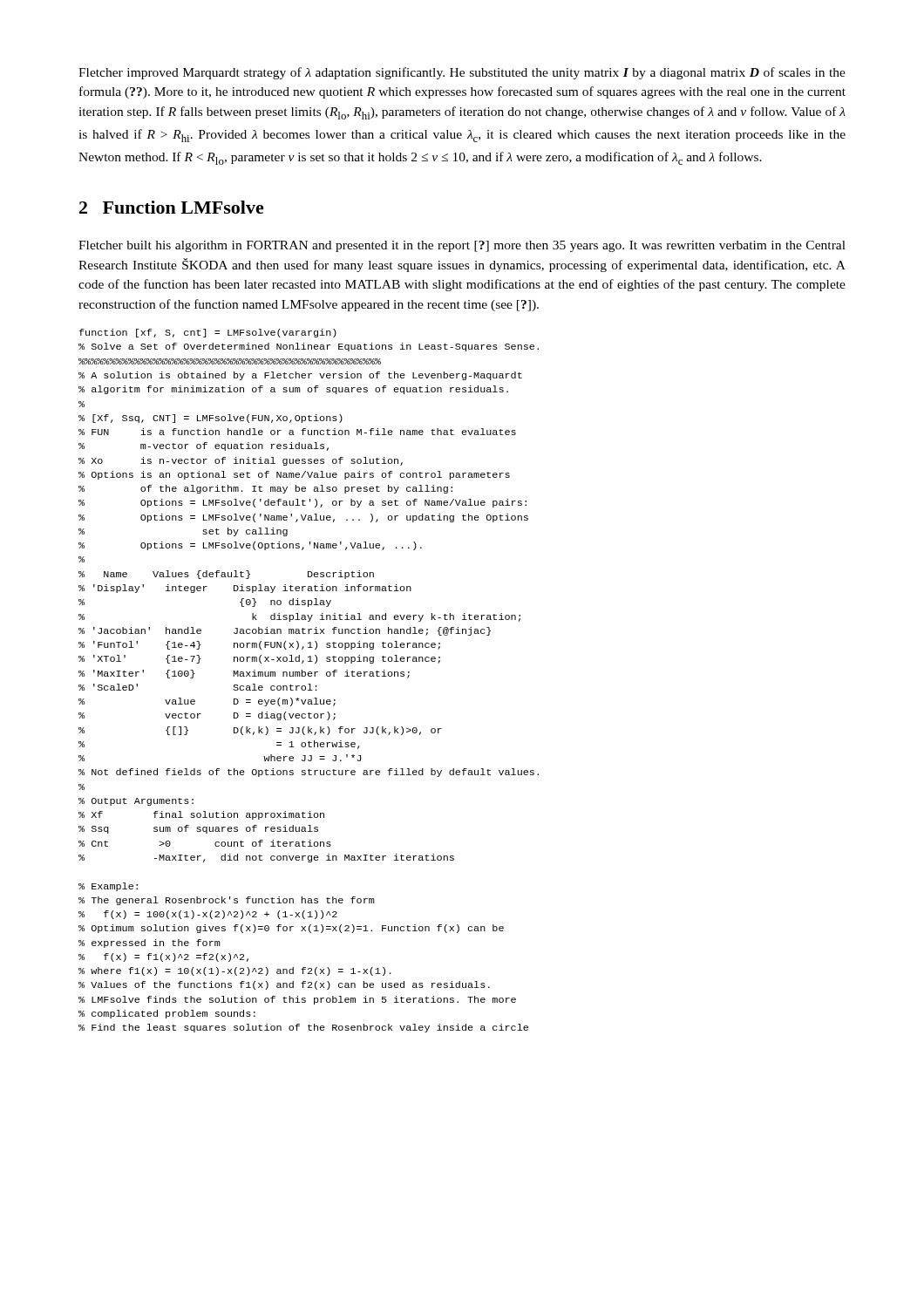The width and height of the screenshot is (924, 1308).
Task: Navigate to the text starting "function [xf, S, cnt] = LMFsolve(varargin) % Solve"
Action: 208,333
